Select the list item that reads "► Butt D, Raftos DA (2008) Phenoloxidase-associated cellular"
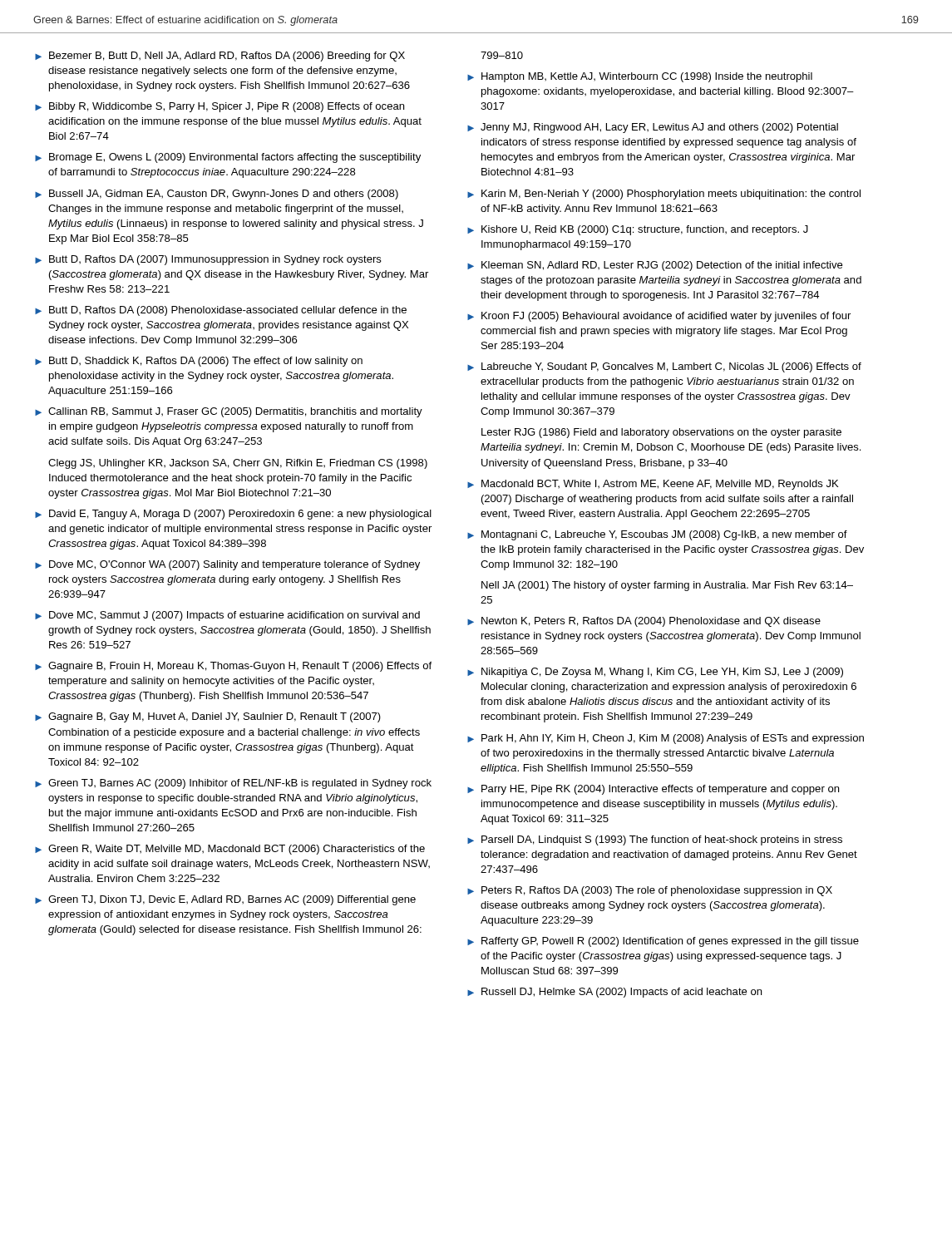The width and height of the screenshot is (952, 1247). click(x=233, y=325)
